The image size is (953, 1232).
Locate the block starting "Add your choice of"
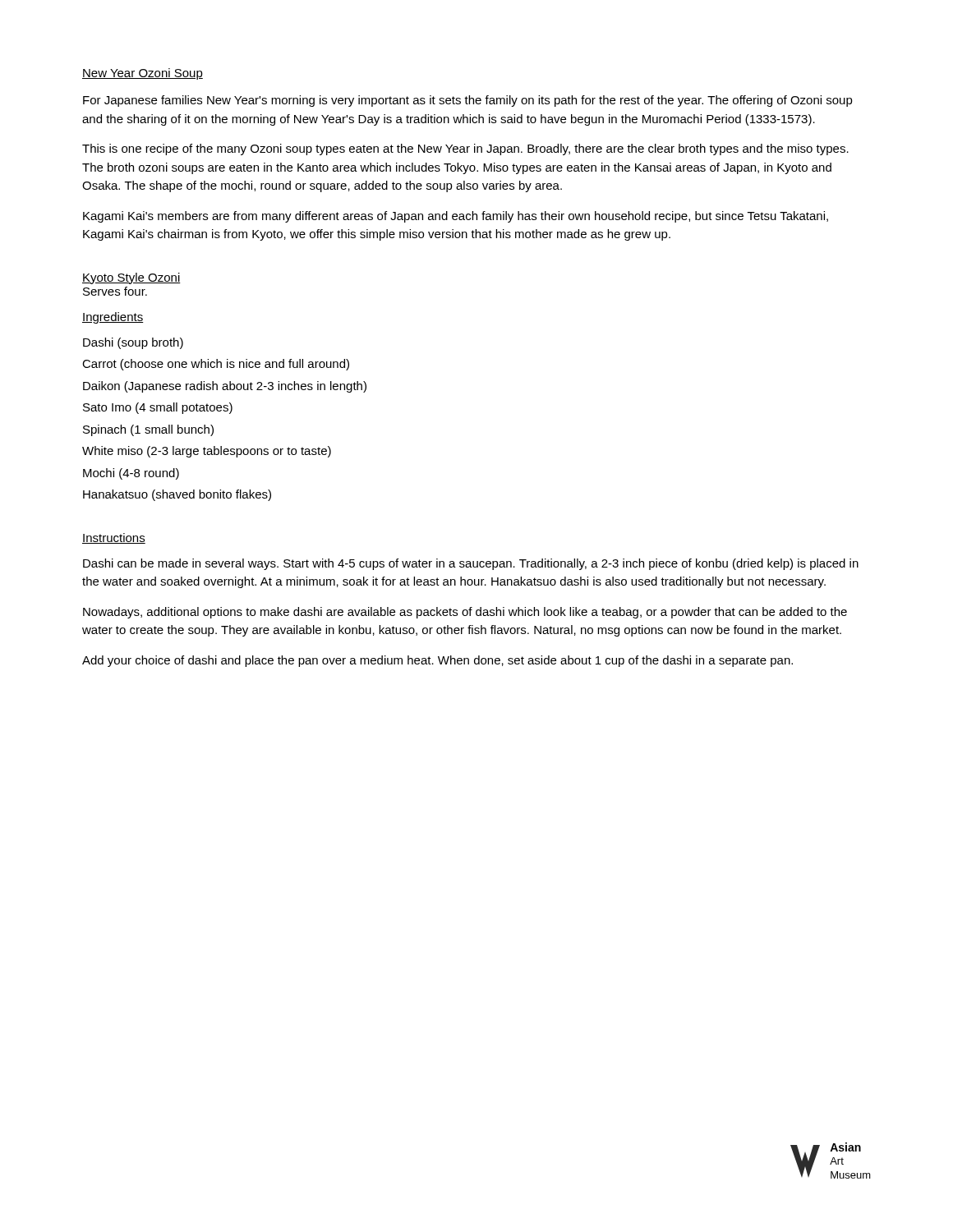pos(438,660)
